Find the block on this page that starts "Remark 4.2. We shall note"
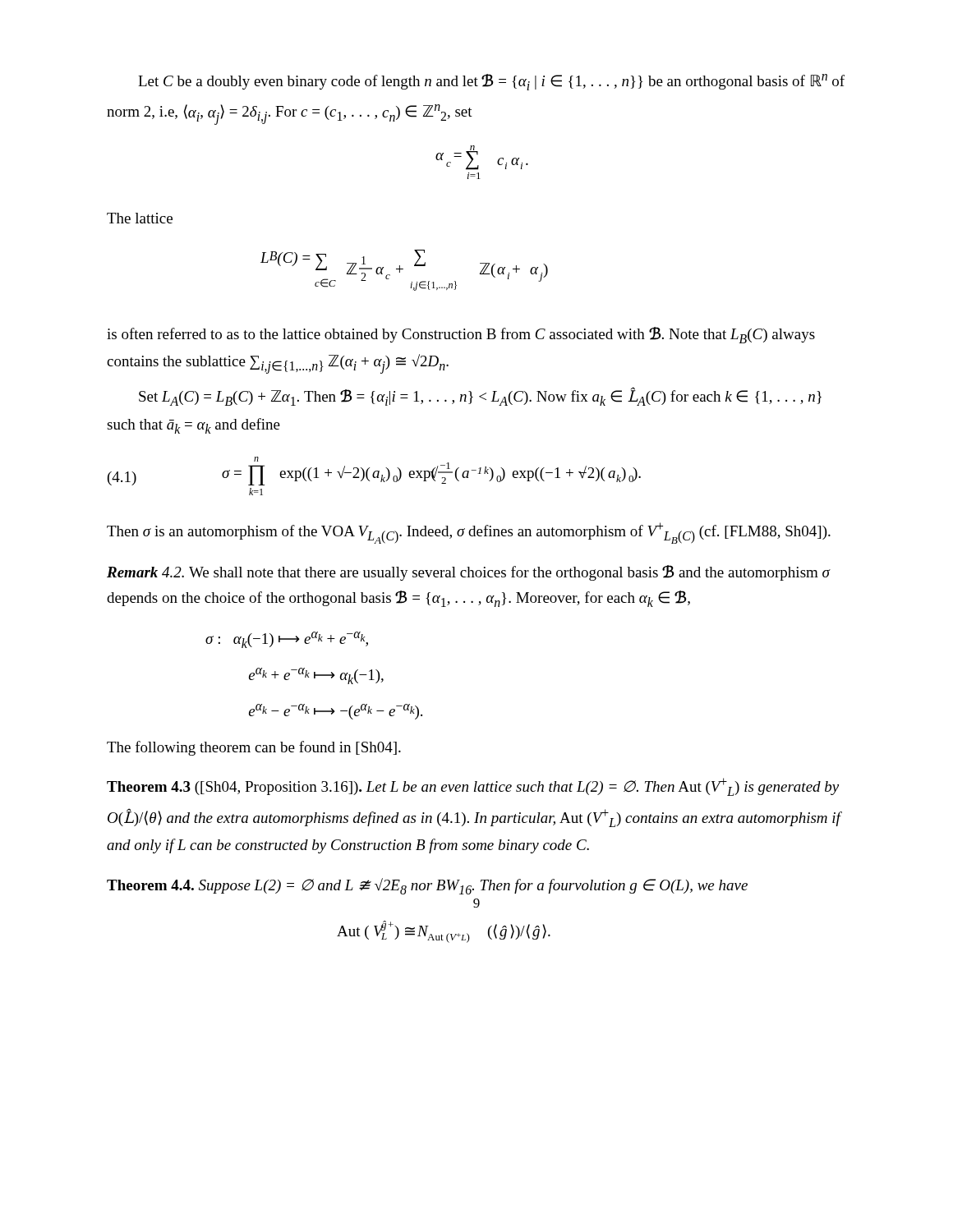Screen dimensions: 1232x953 tap(476, 587)
